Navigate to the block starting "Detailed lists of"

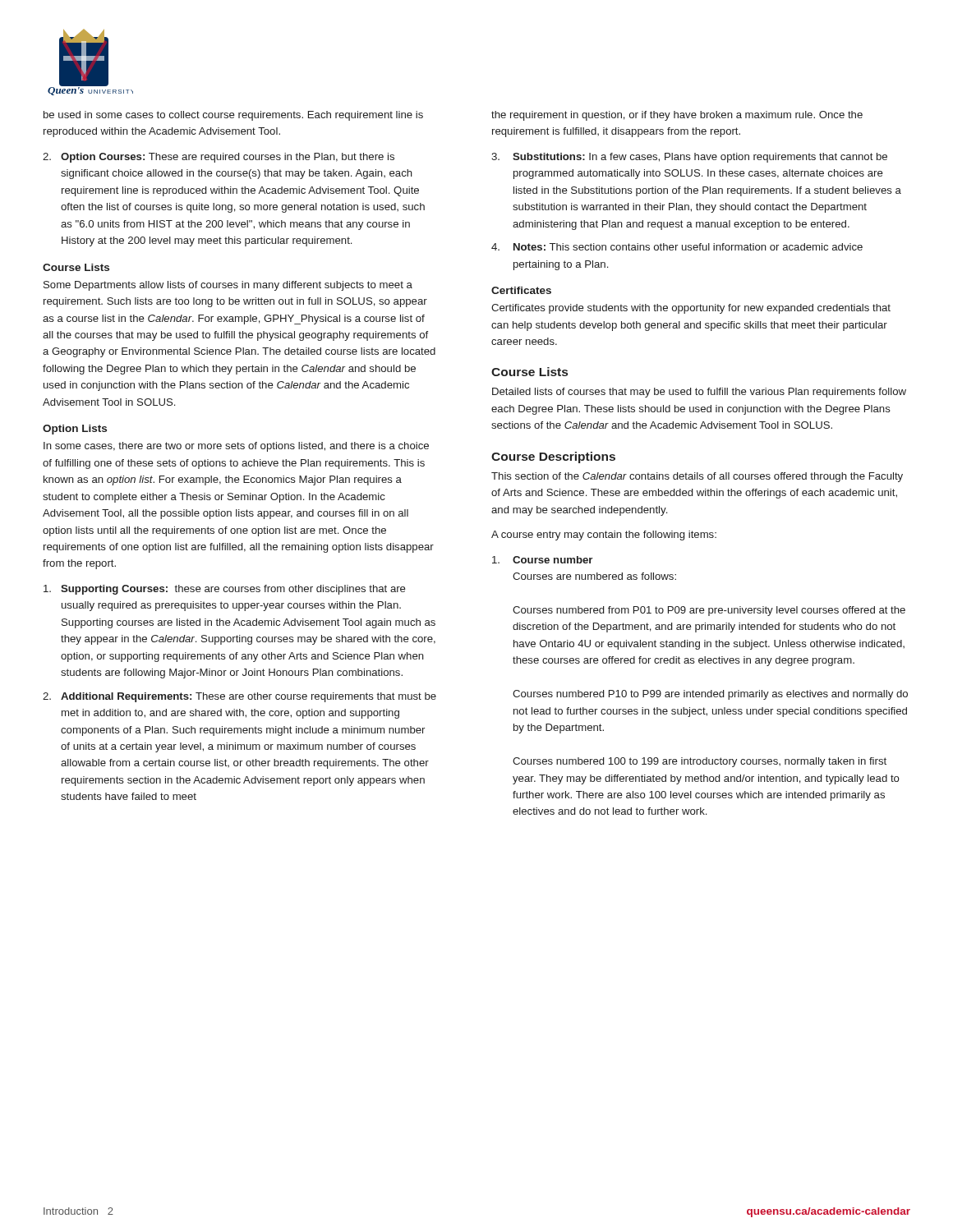699,409
